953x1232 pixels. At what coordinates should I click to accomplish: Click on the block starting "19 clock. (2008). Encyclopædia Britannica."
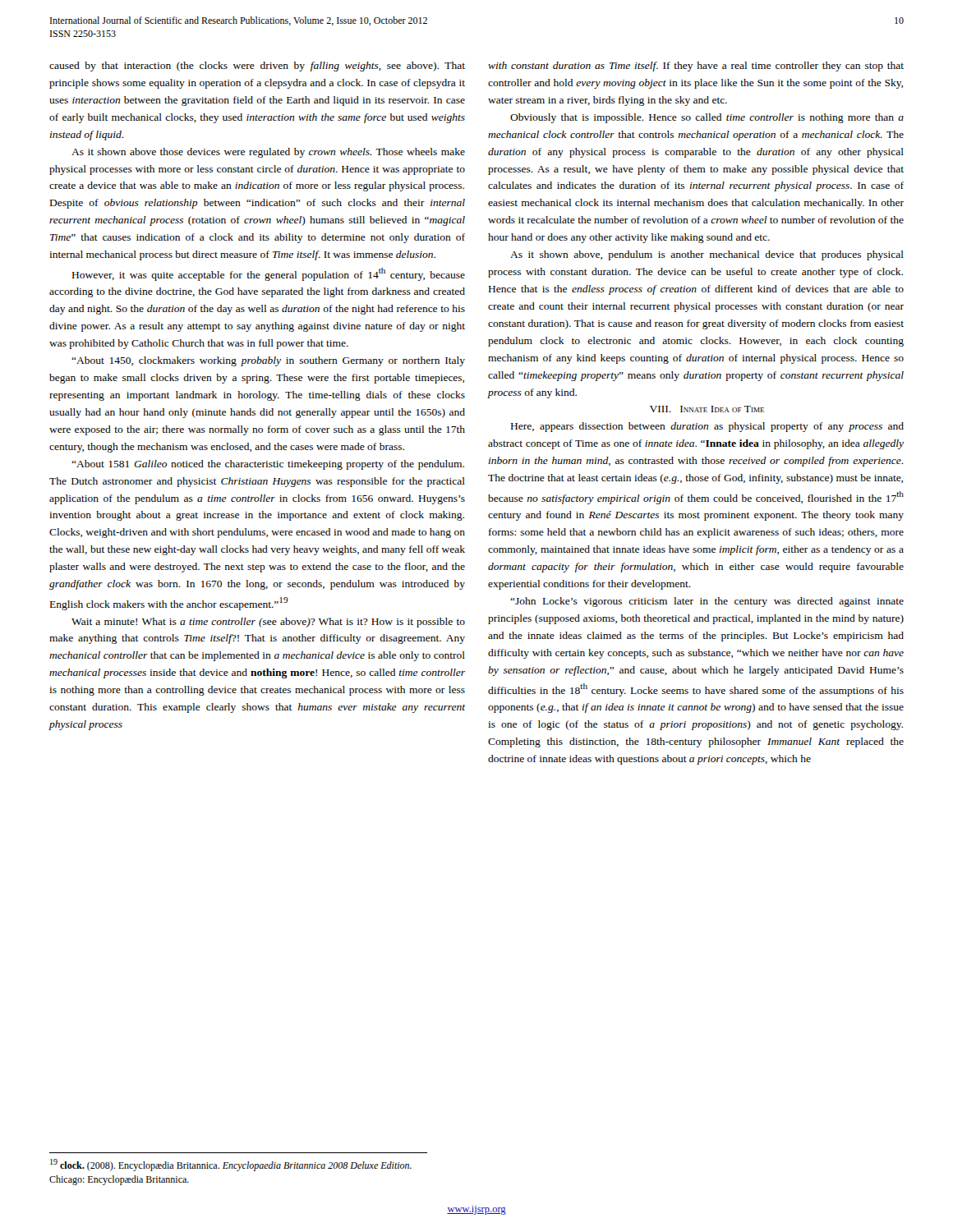click(231, 1171)
